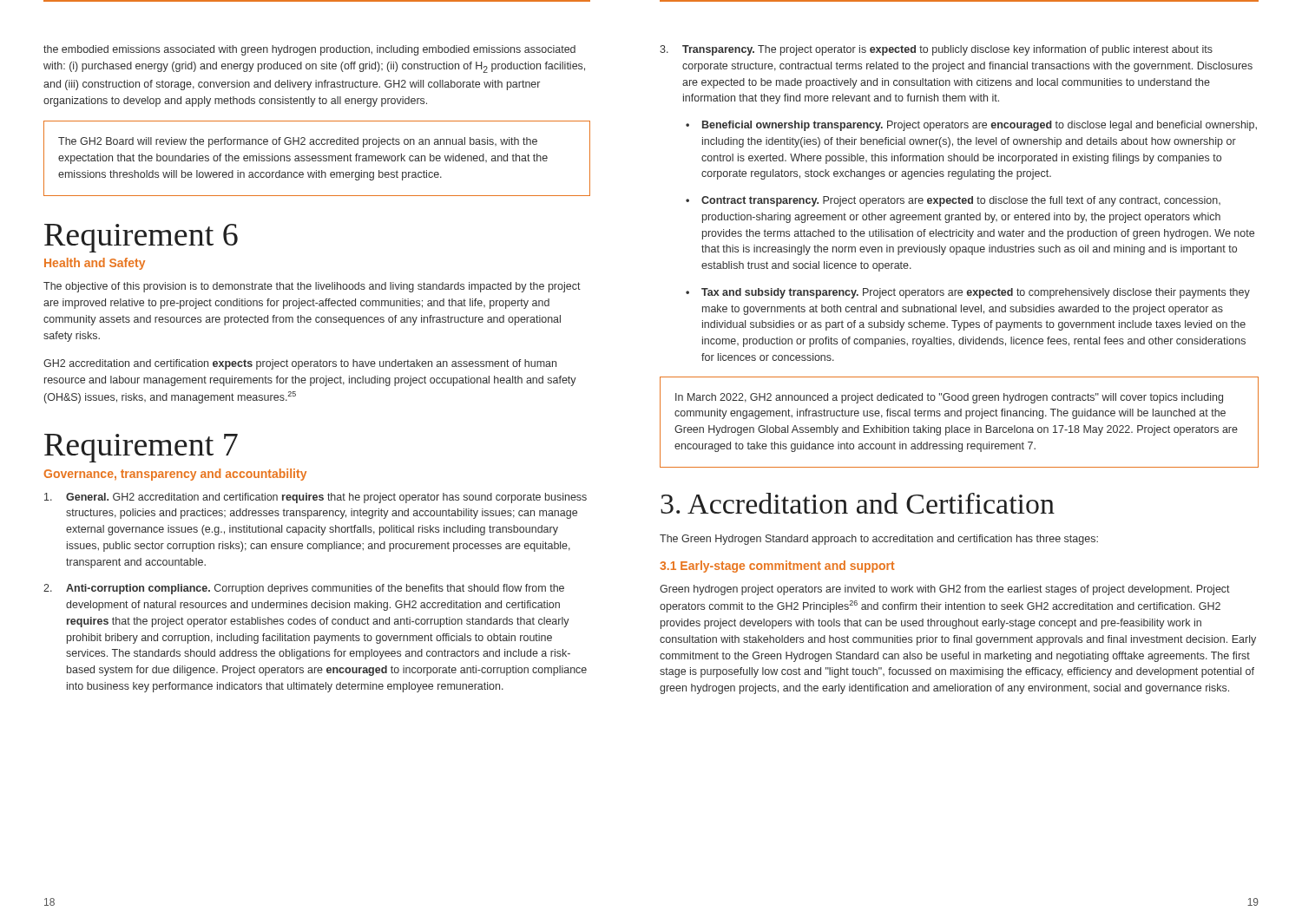This screenshot has height=924, width=1302.
Task: Select the region starting "3. Transparency. The"
Action: coord(959,74)
